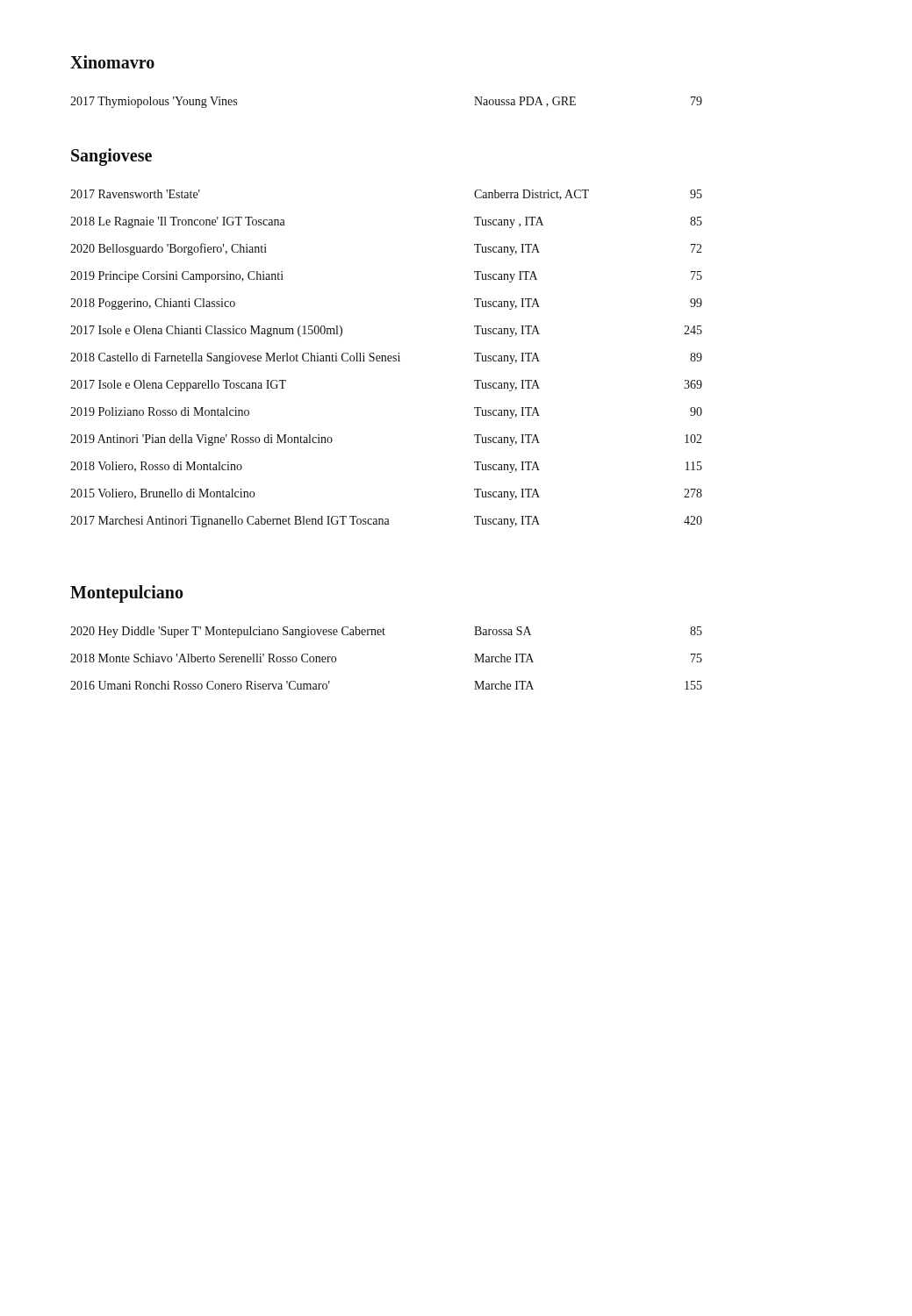Locate the block of text that opens with "2018 Castello di Farnetella Sangiovese"

[386, 358]
